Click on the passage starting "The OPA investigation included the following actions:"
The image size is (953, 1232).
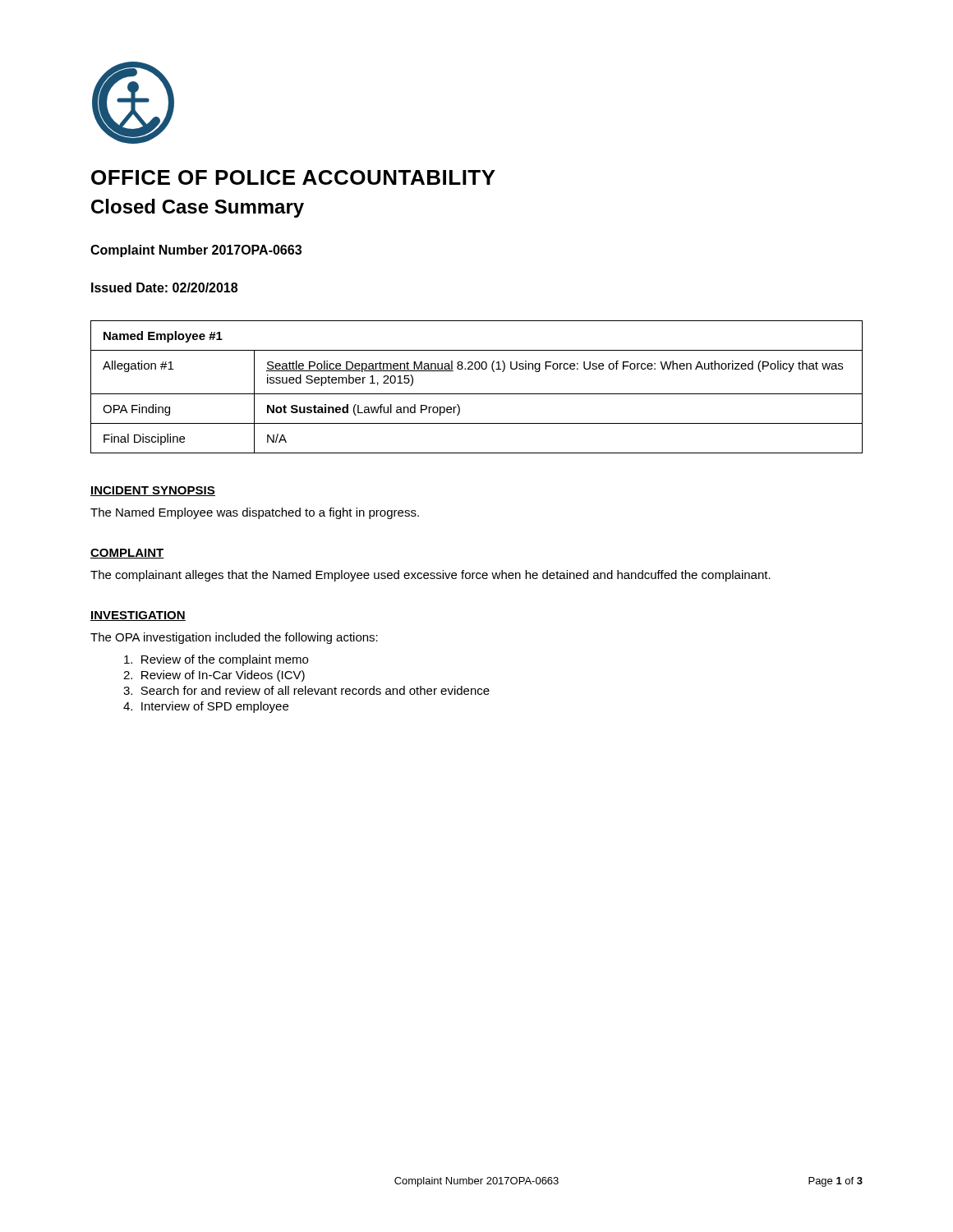click(234, 638)
